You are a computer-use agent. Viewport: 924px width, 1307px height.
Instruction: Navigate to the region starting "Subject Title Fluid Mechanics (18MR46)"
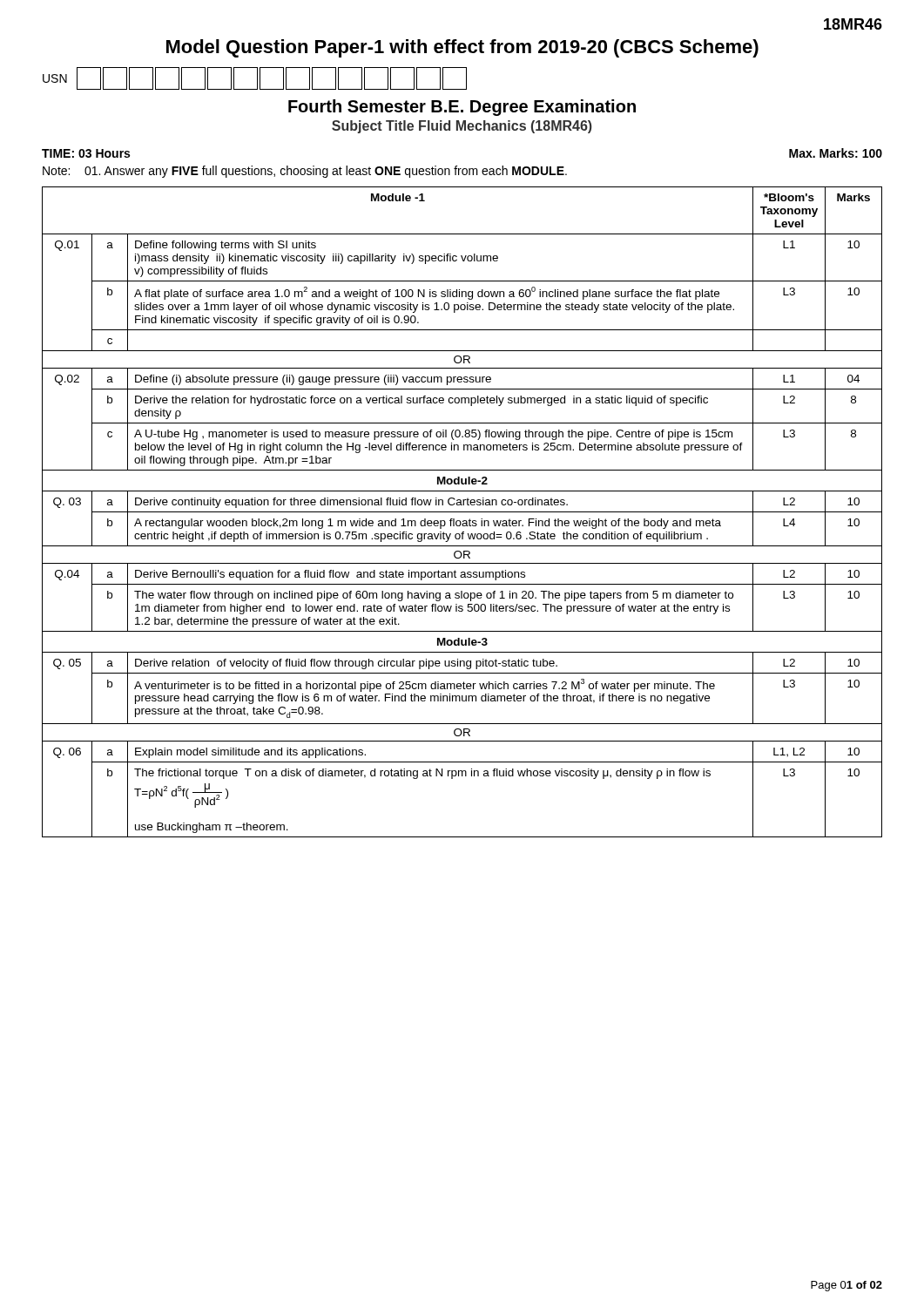462,126
